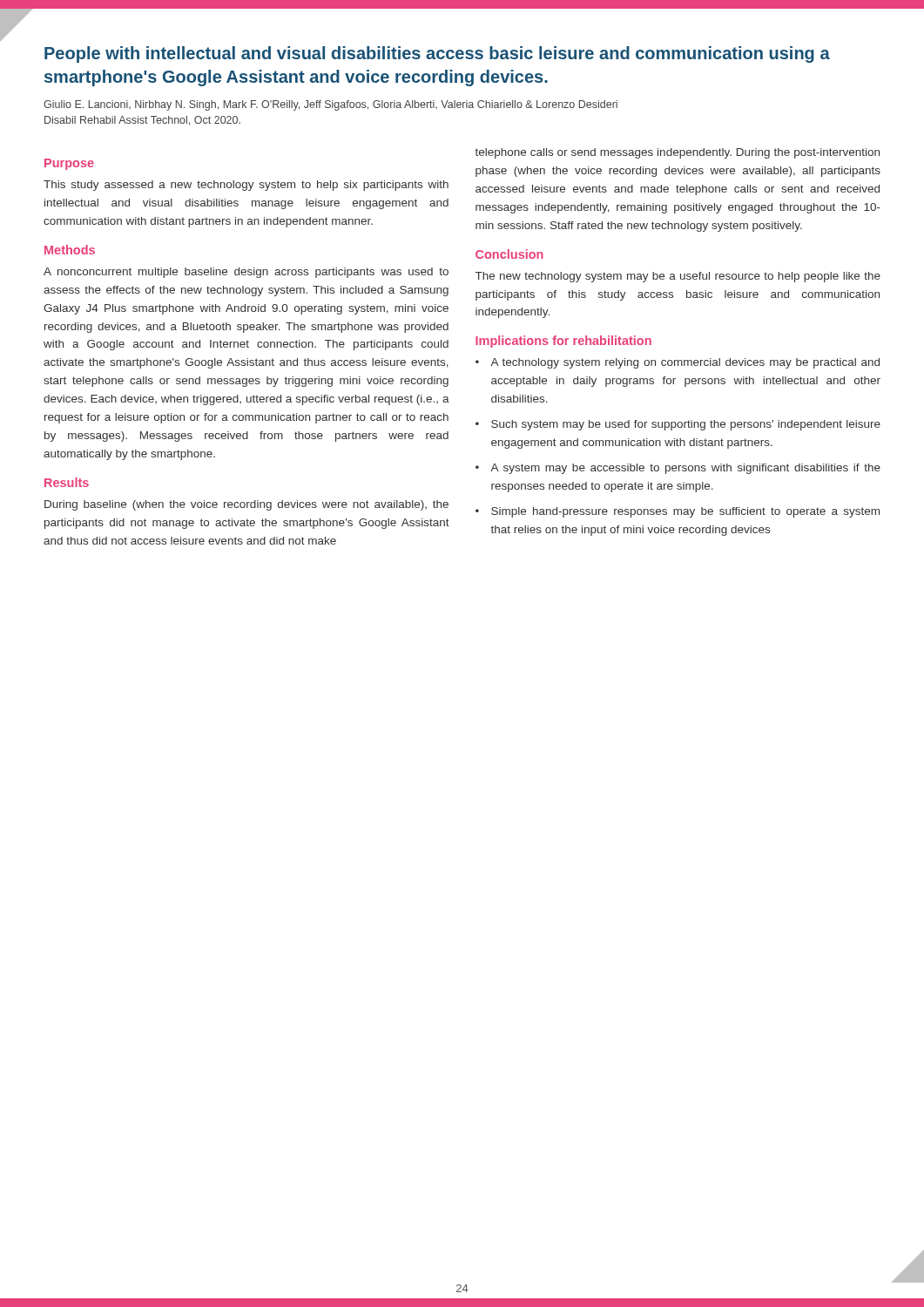
Task: Click on the text block starting "A system may be accessible to persons"
Action: pyautogui.click(x=686, y=477)
